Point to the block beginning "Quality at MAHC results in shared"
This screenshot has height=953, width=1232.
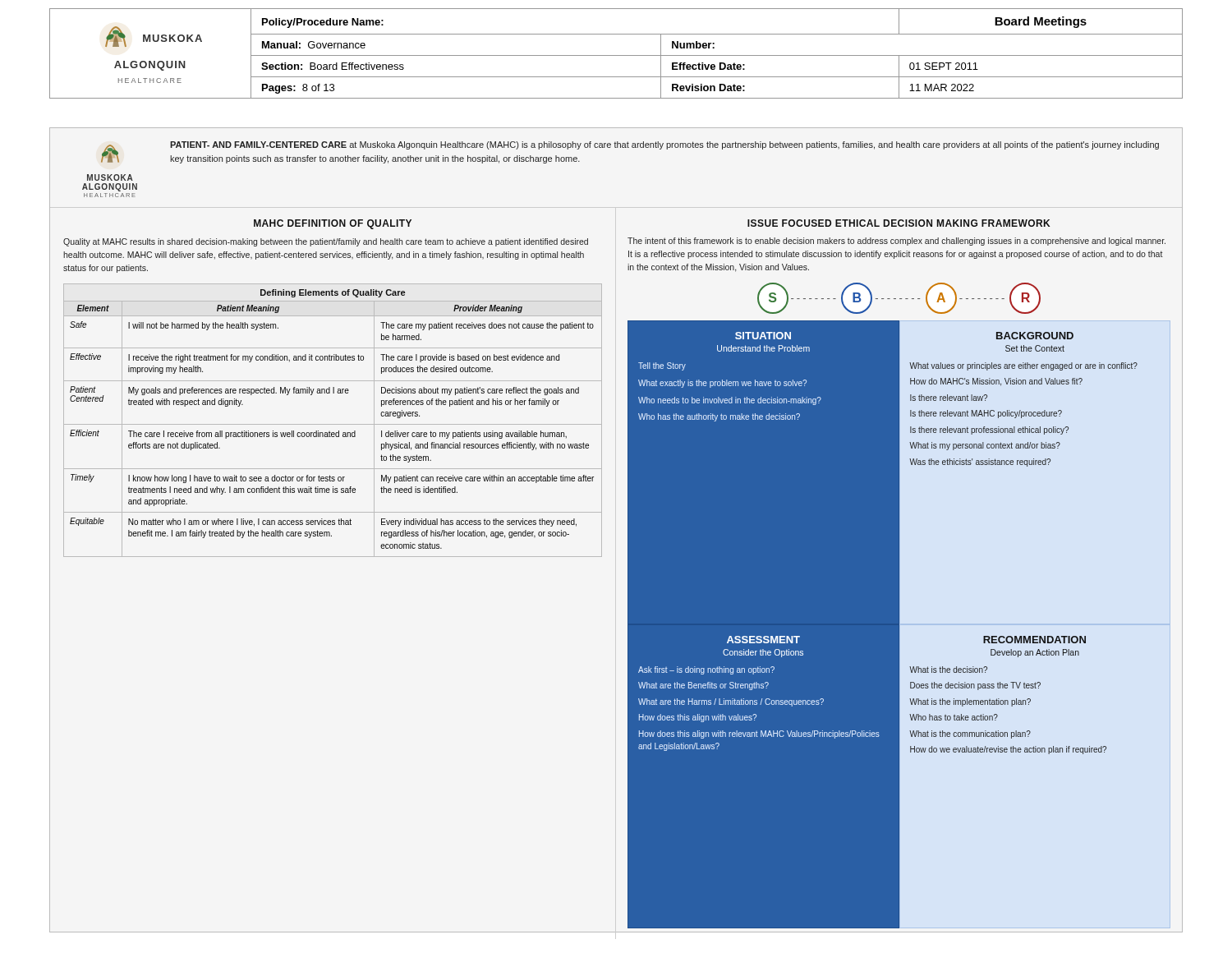[326, 255]
